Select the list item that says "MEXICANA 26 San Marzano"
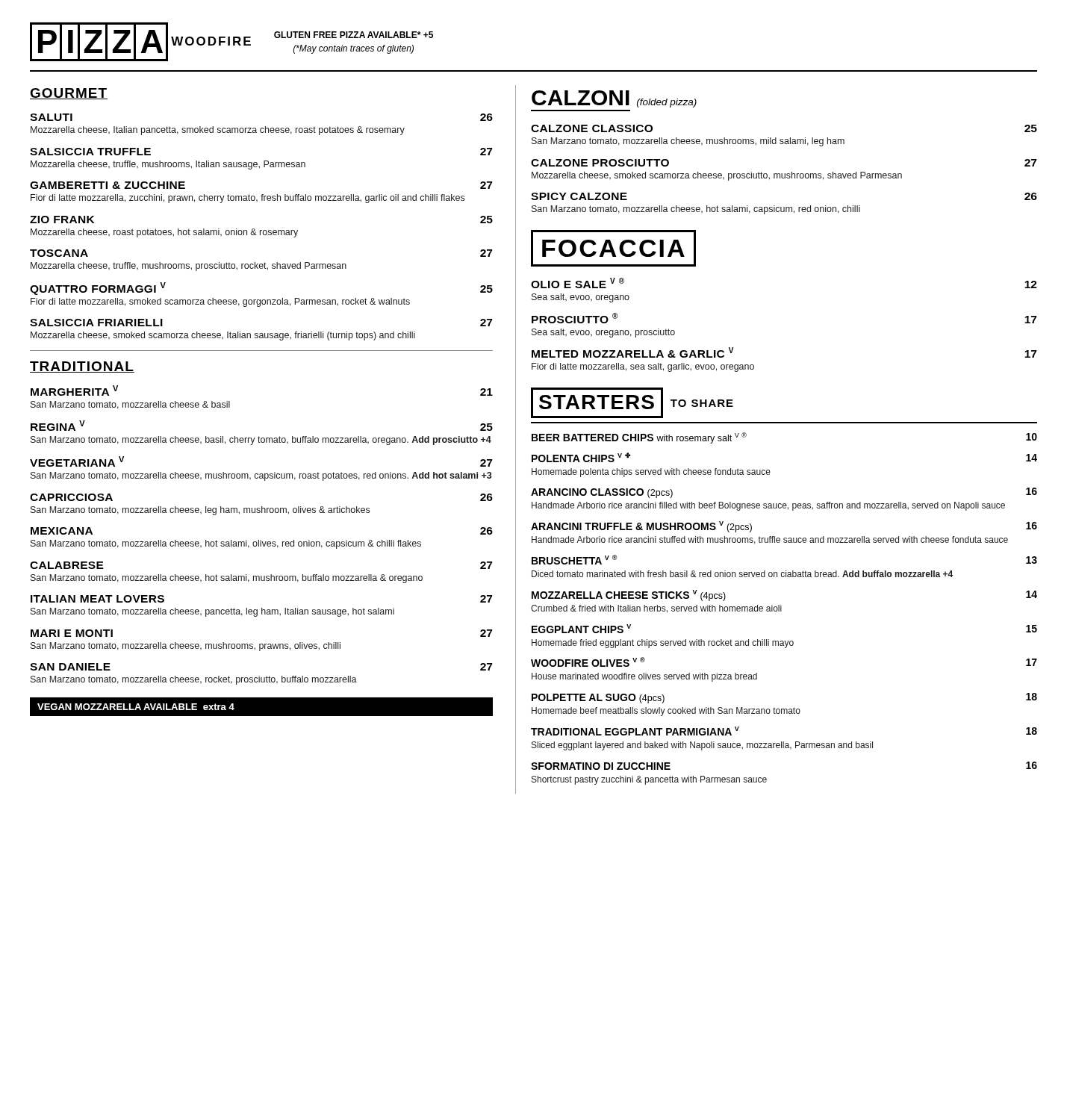The height and width of the screenshot is (1120, 1067). (261, 538)
